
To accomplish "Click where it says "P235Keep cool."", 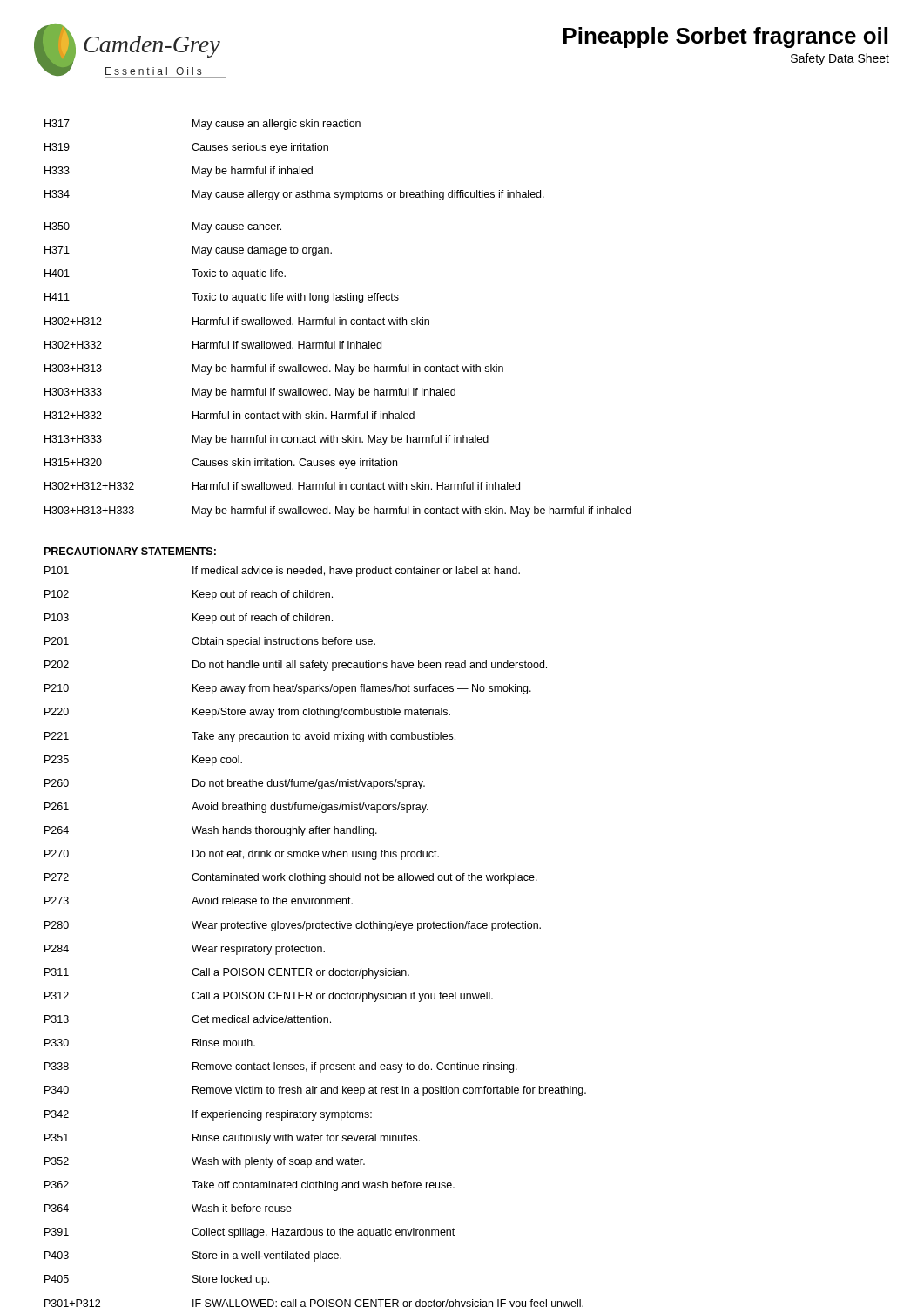I will 54,760.
